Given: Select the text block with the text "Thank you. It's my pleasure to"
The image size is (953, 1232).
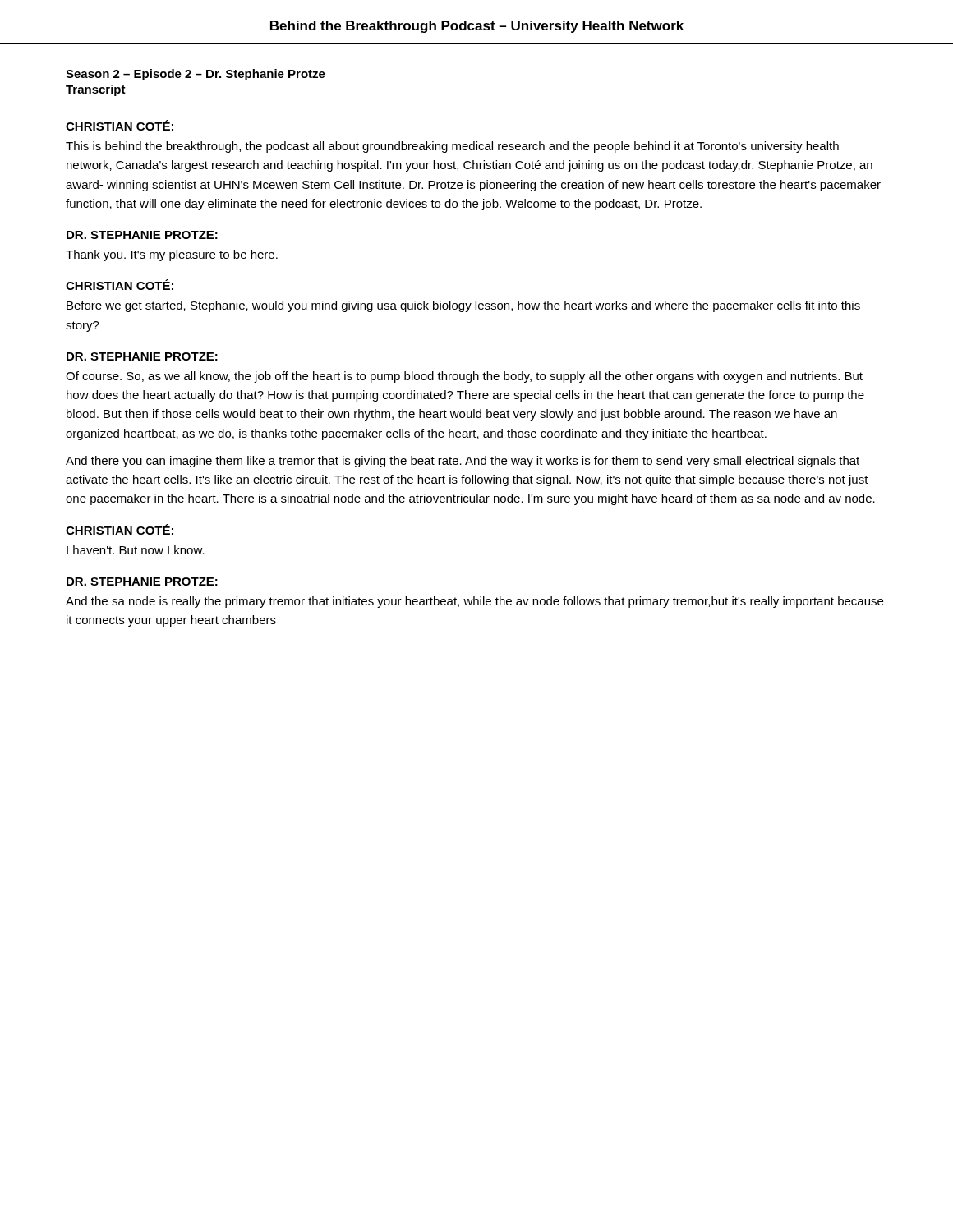Looking at the screenshot, I should [x=172, y=254].
